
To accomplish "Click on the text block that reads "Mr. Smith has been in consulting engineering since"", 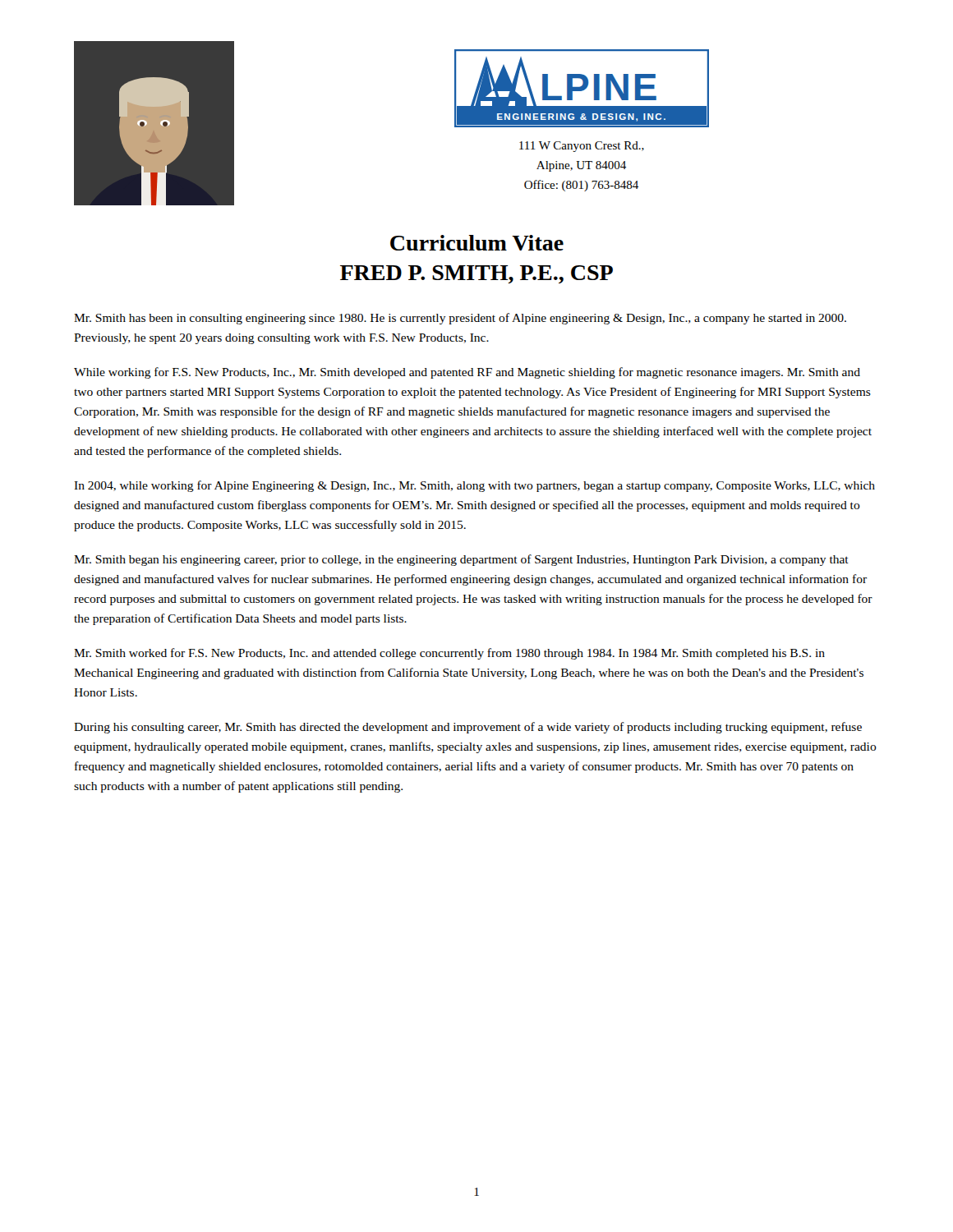I will pos(460,327).
